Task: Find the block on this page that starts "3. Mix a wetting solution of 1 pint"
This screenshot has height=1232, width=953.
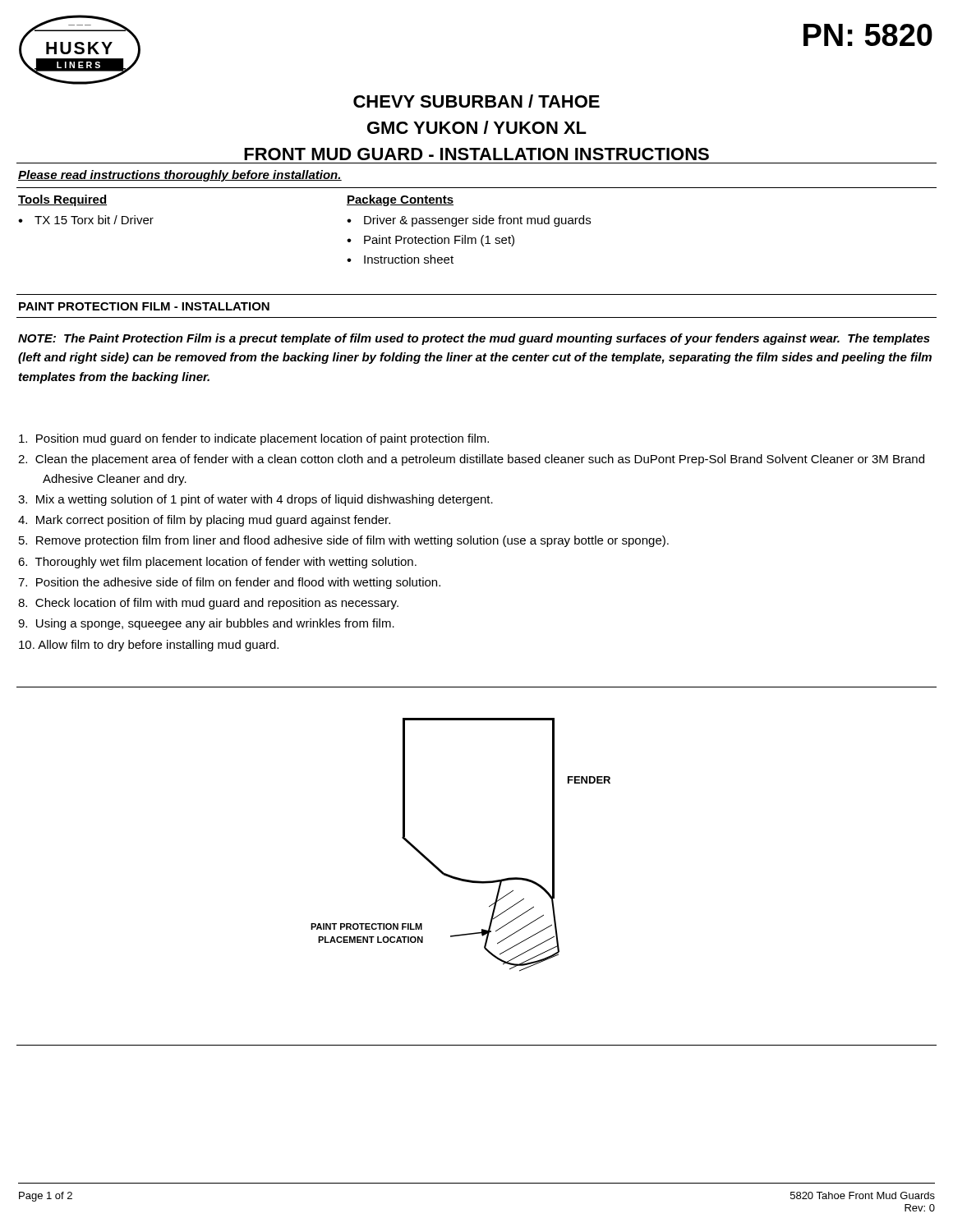Action: pos(256,499)
